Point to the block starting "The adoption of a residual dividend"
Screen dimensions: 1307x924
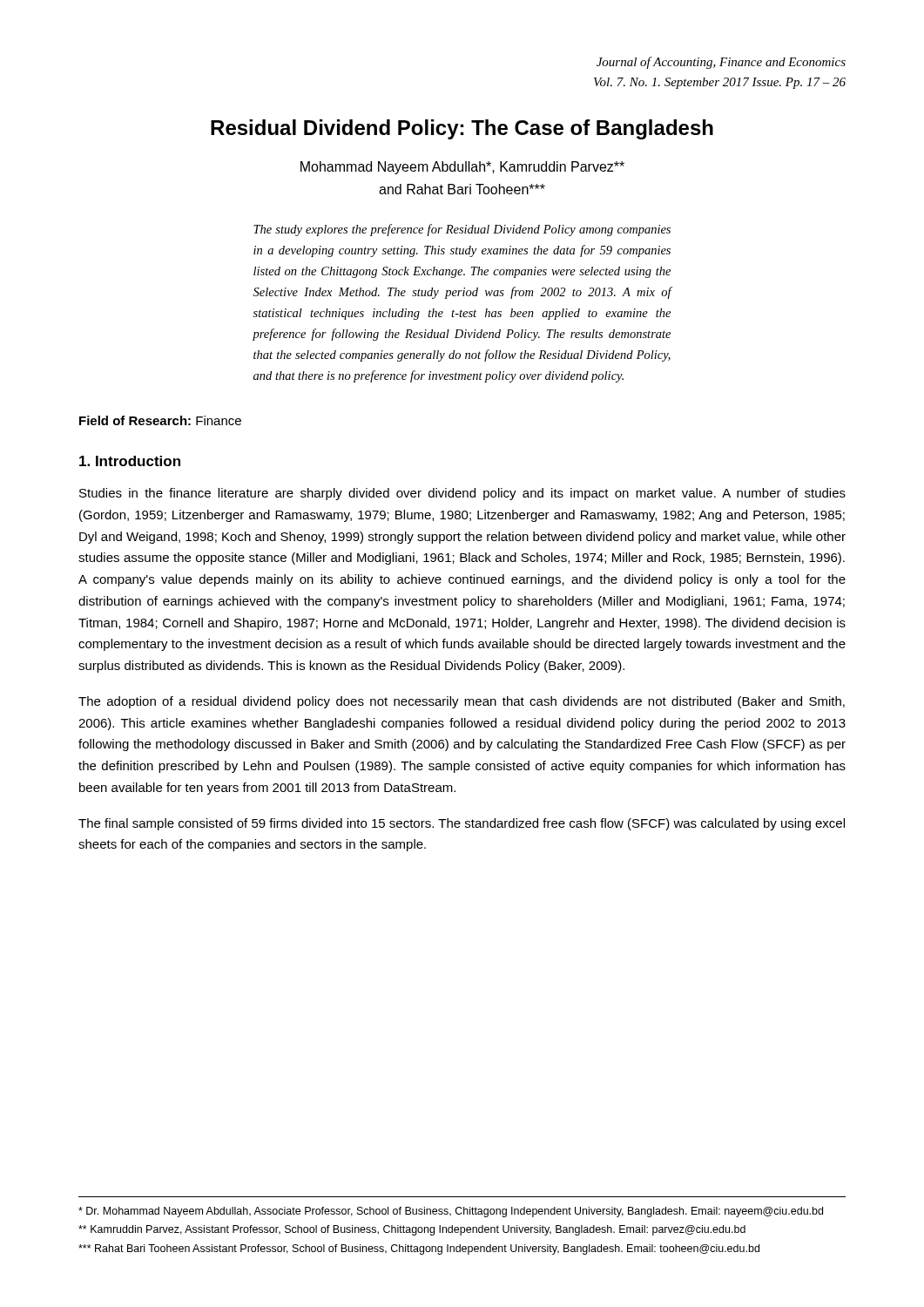(462, 744)
